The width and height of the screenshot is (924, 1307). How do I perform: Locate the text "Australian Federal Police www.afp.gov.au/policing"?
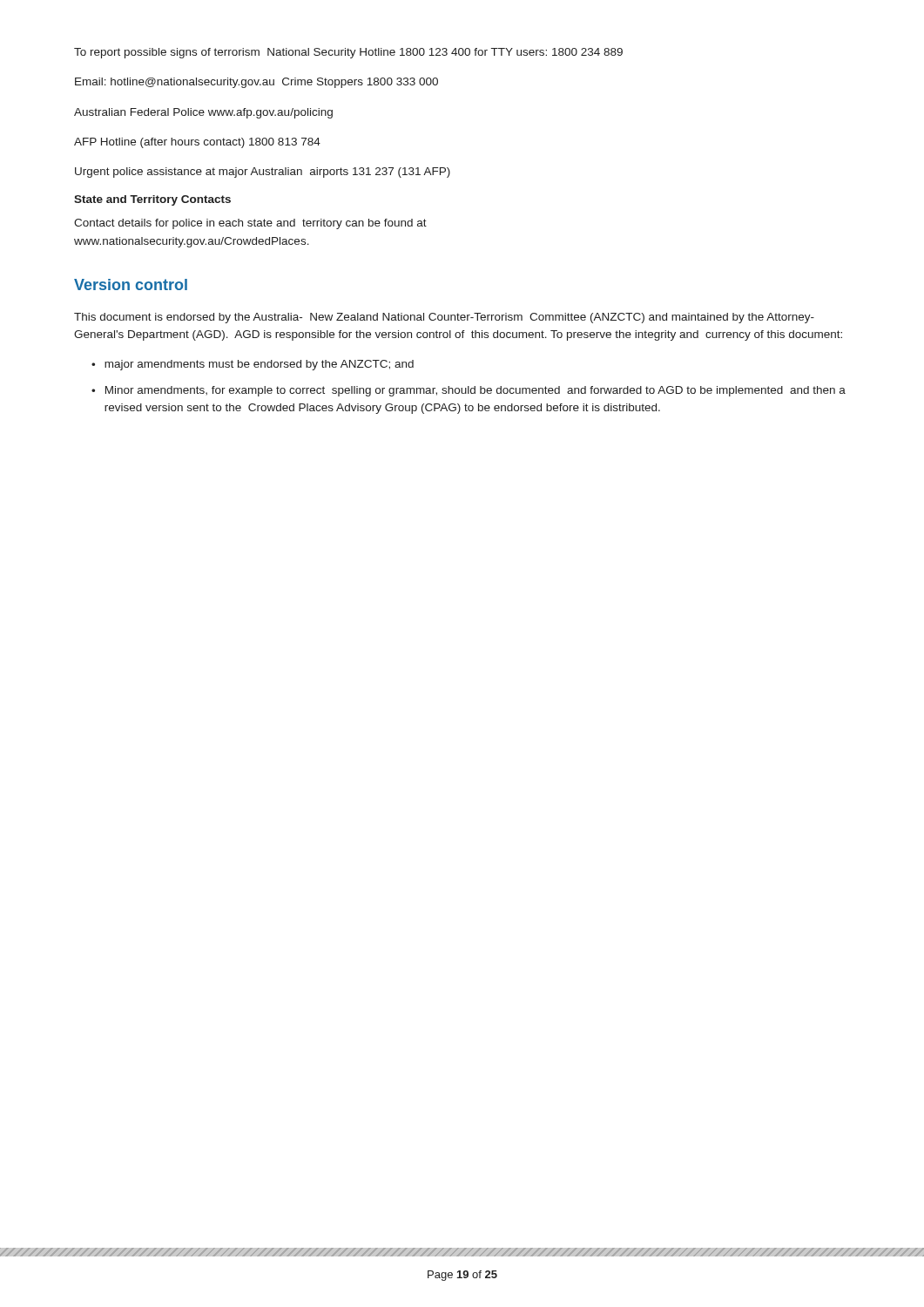click(x=204, y=111)
